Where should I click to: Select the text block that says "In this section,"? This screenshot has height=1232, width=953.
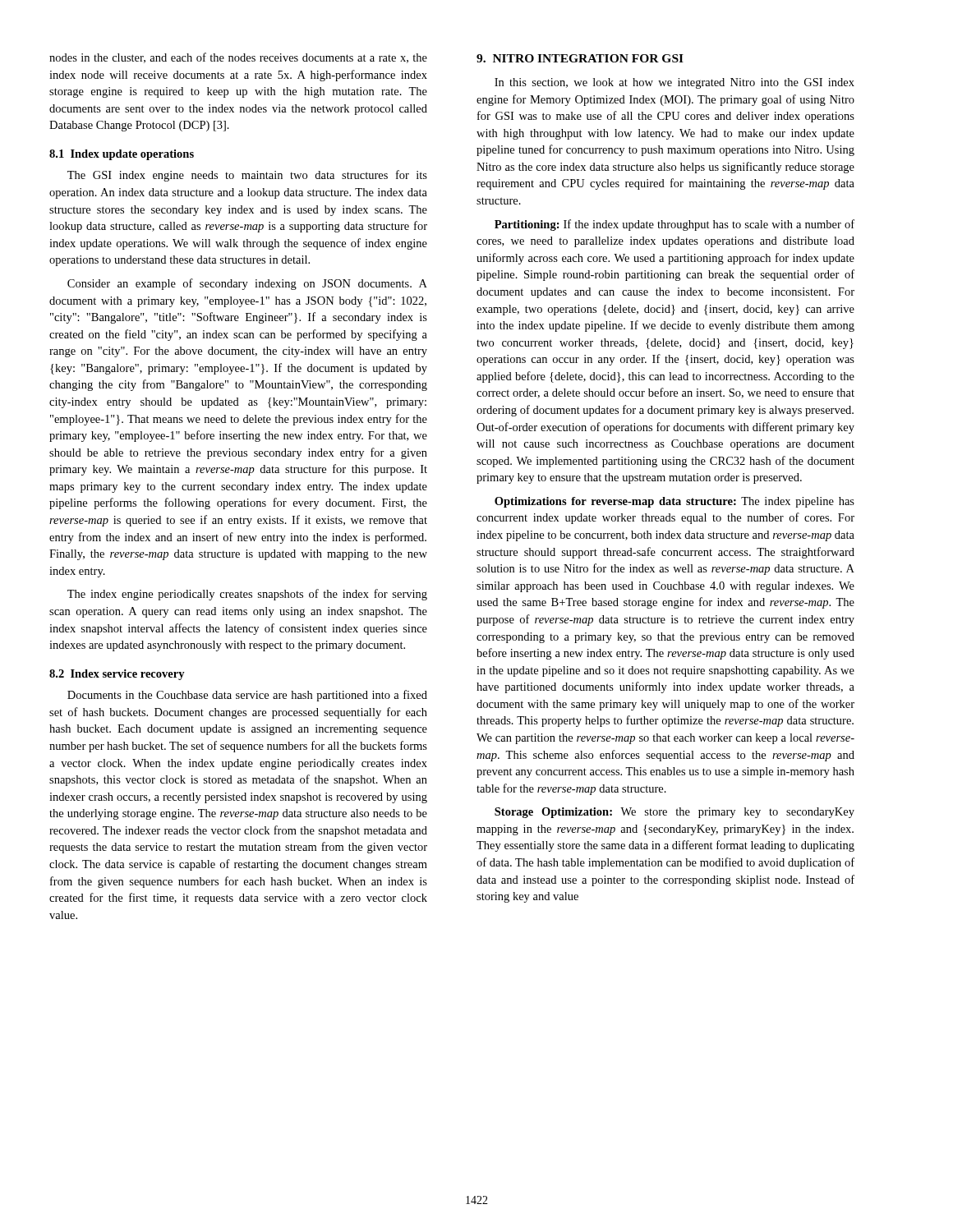(x=665, y=489)
